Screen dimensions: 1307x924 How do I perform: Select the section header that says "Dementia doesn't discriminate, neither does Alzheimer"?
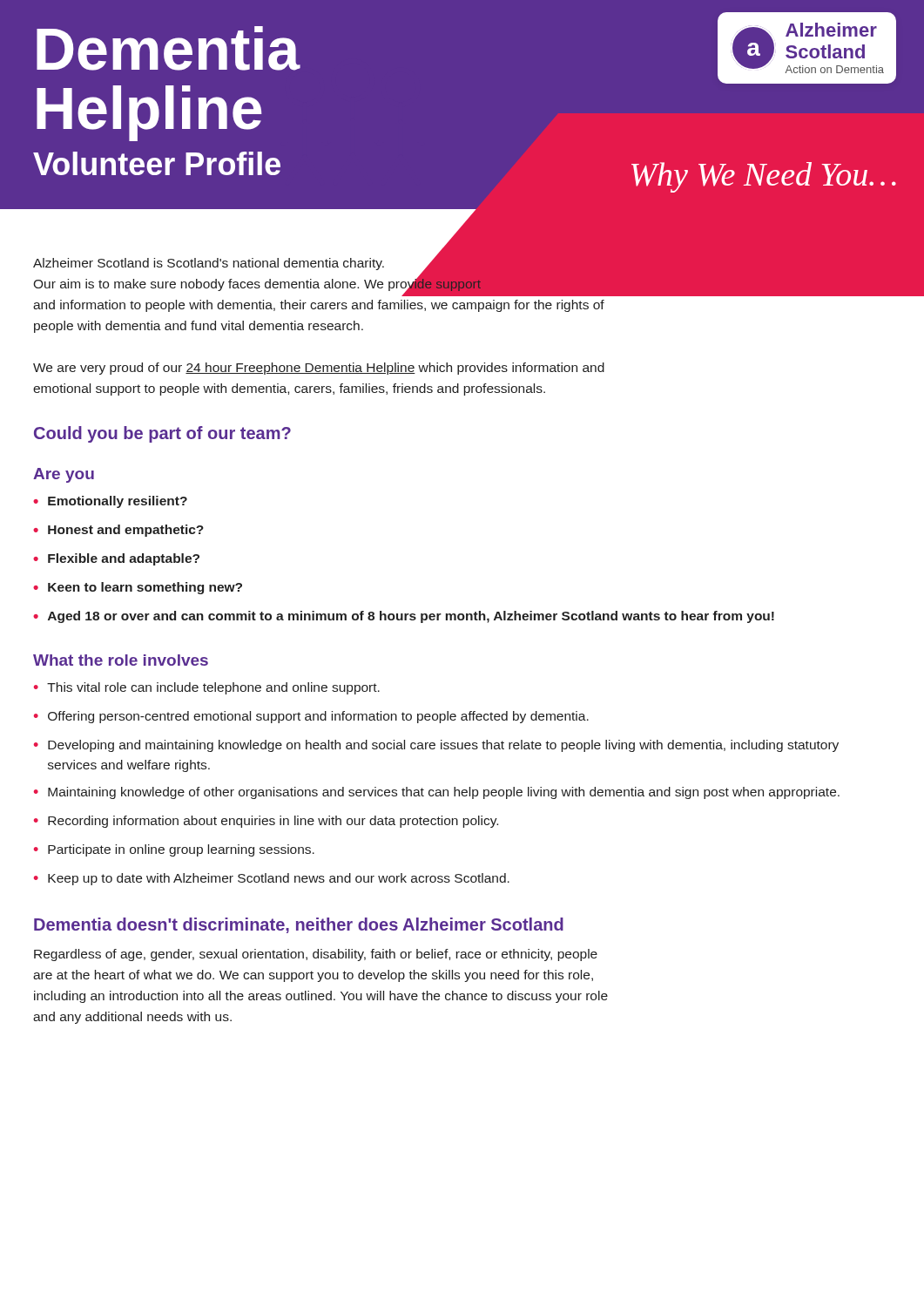[x=299, y=924]
